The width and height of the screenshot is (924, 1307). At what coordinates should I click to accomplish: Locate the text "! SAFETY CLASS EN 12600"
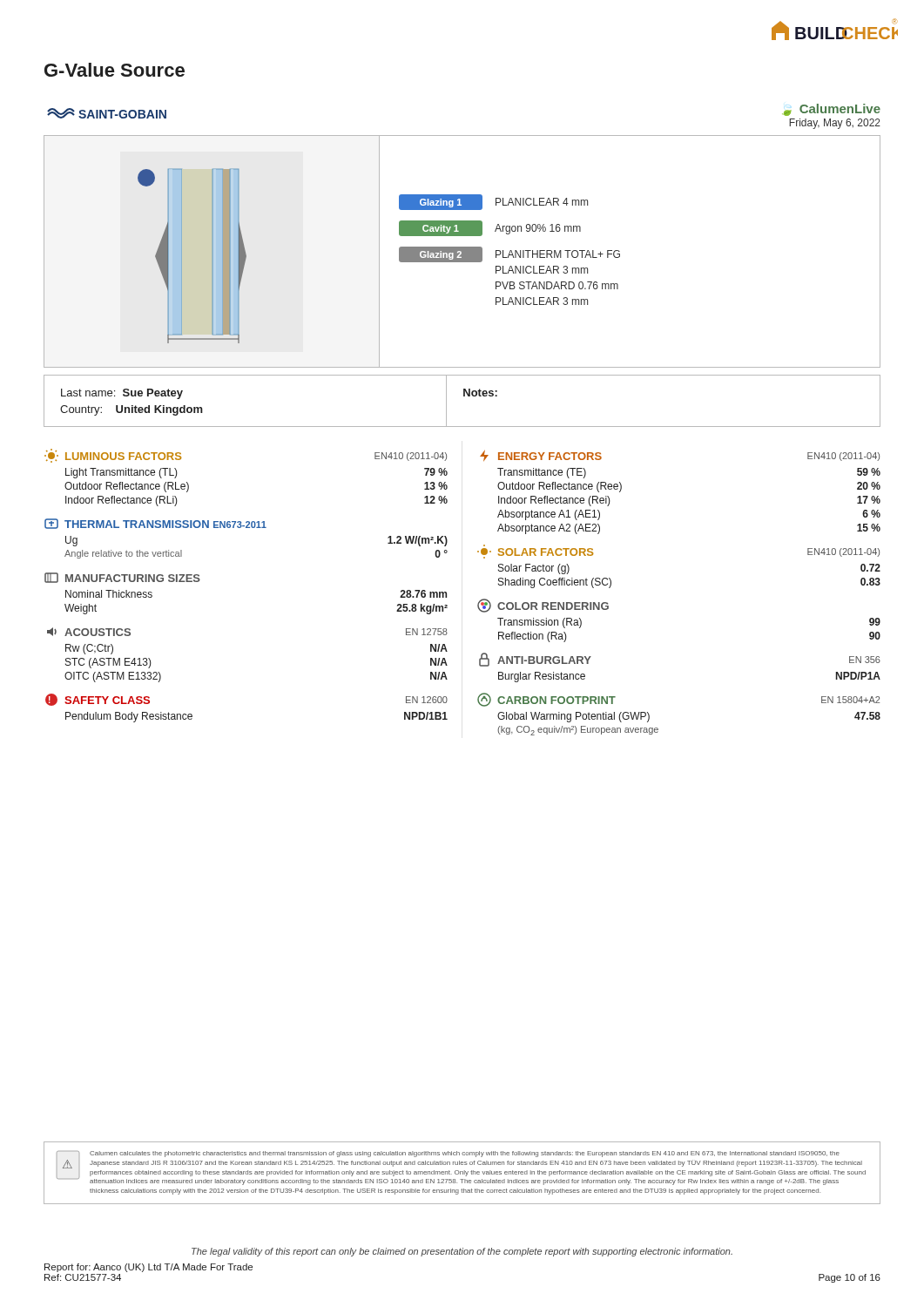point(103,698)
